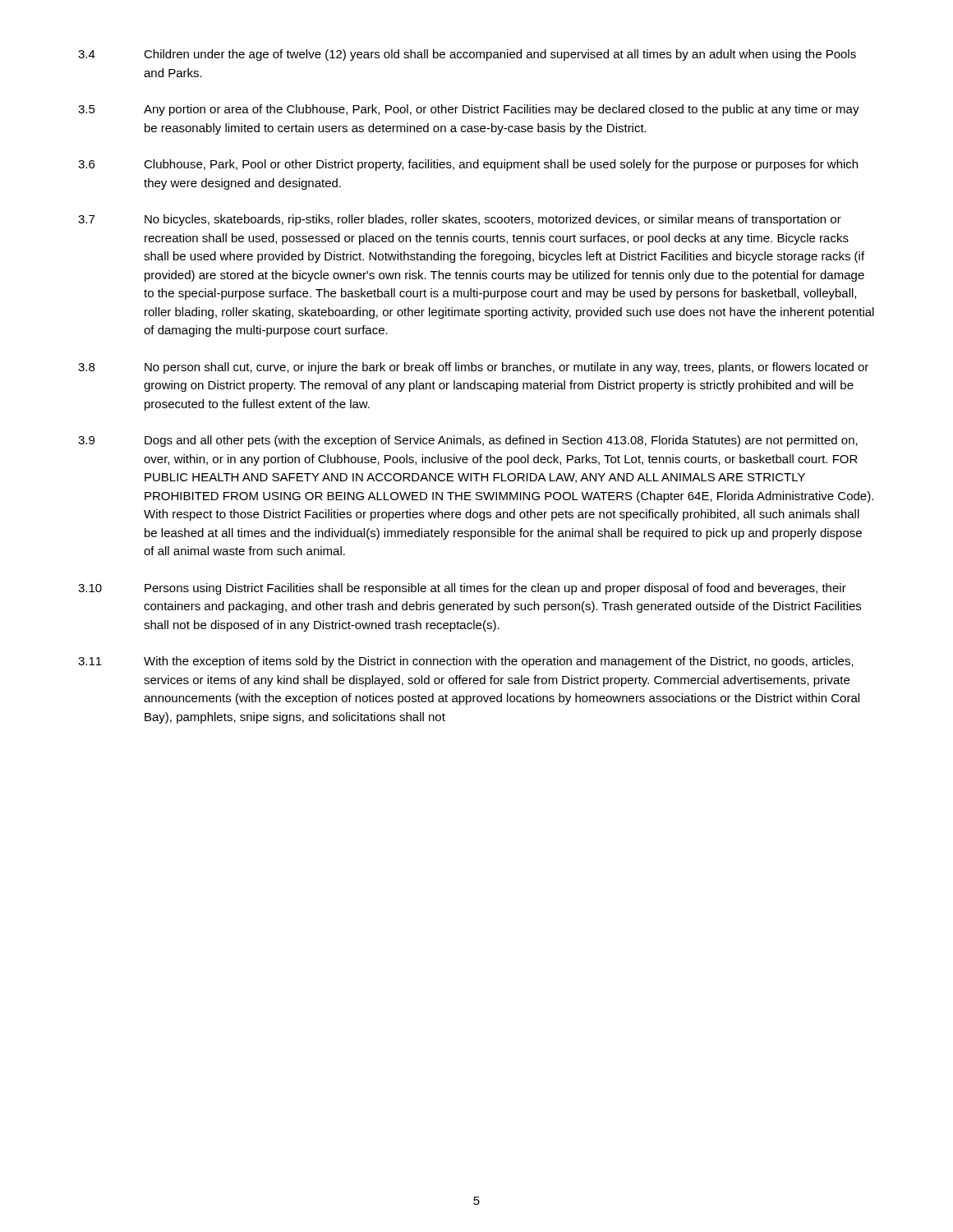This screenshot has height=1232, width=953.
Task: Find the passage starting "3.6 Clubhouse, Park, Pool"
Action: tap(476, 174)
